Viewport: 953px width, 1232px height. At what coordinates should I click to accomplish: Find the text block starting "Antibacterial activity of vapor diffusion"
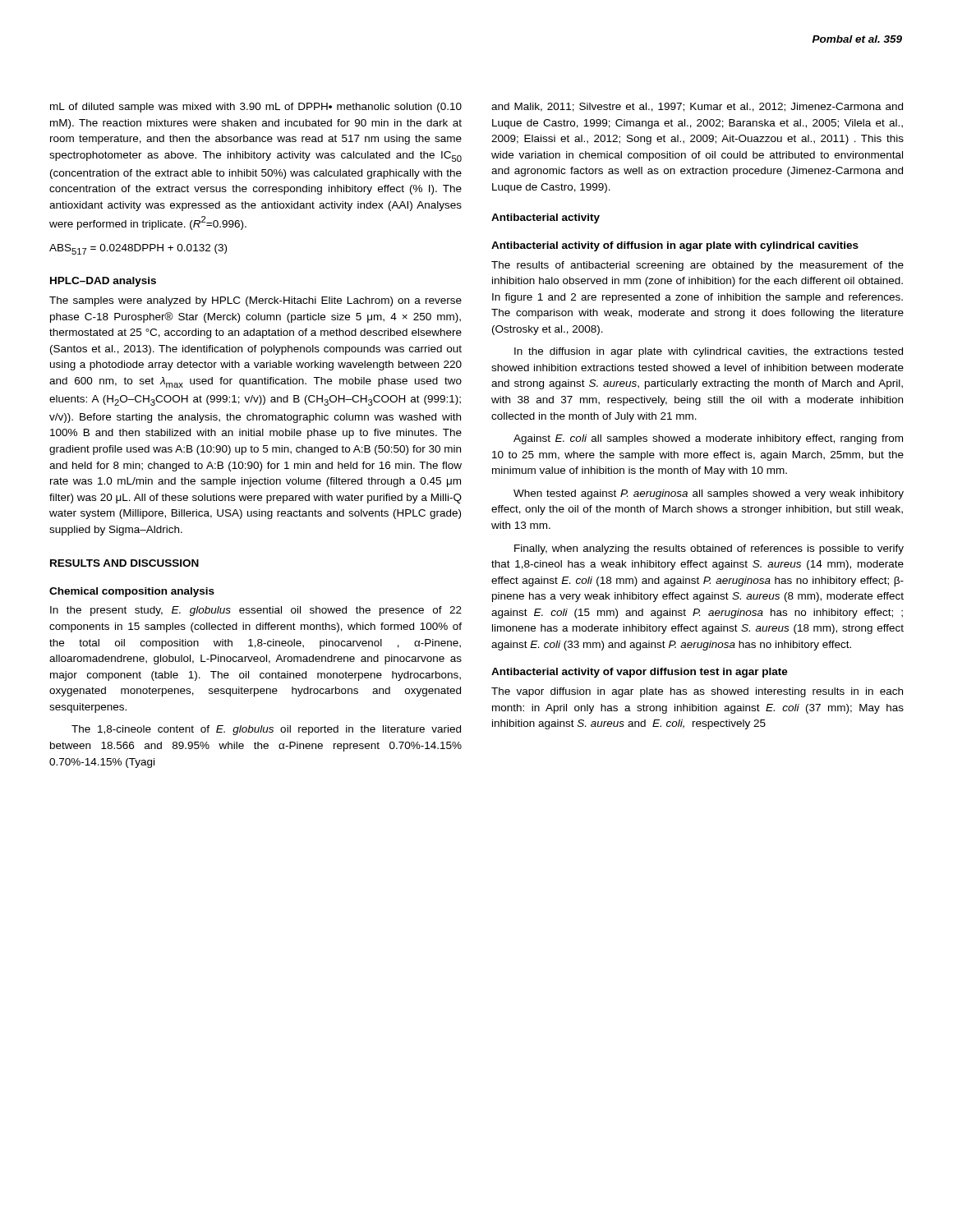coord(640,672)
